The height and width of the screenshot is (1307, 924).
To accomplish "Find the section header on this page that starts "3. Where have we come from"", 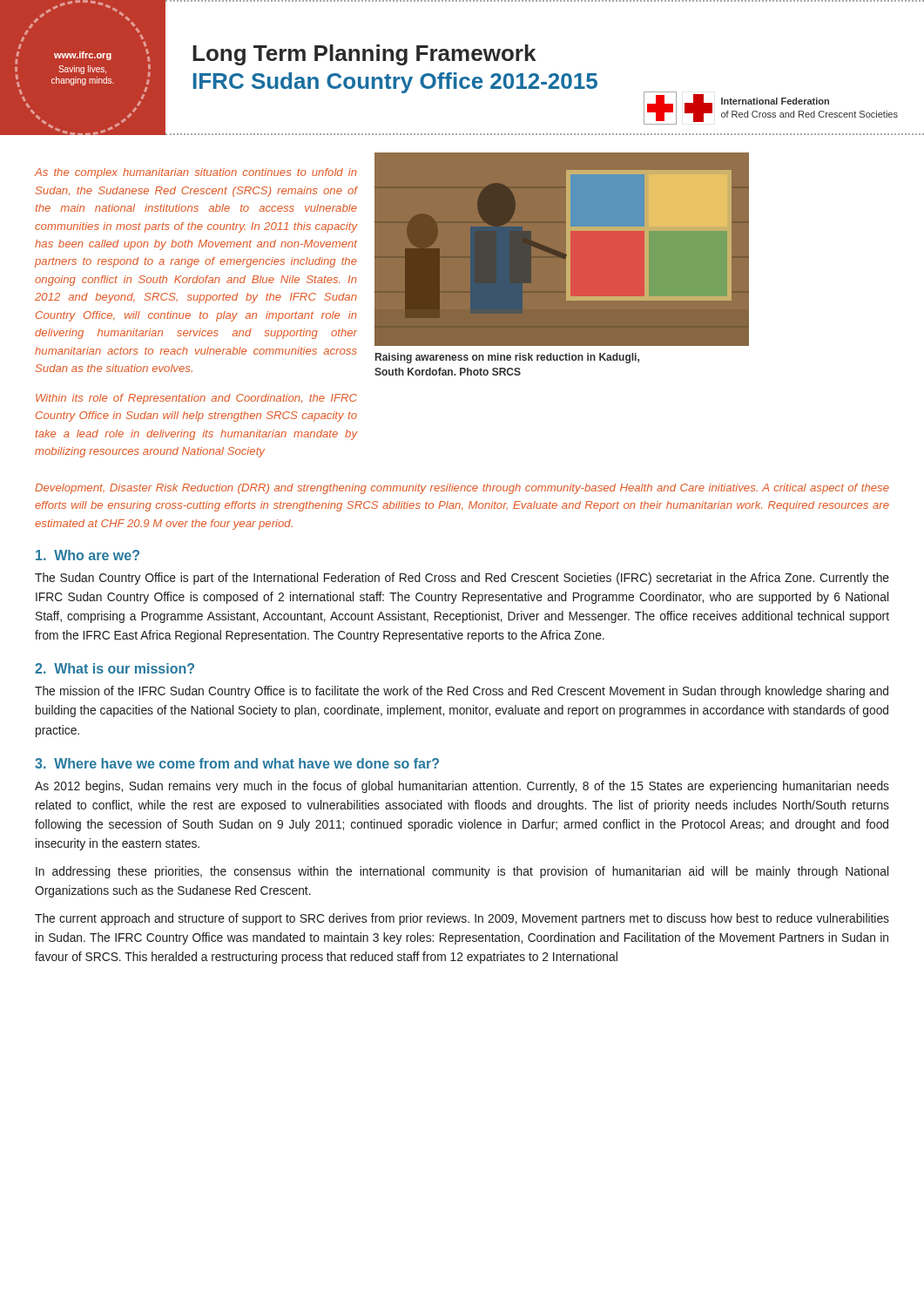I will [237, 763].
